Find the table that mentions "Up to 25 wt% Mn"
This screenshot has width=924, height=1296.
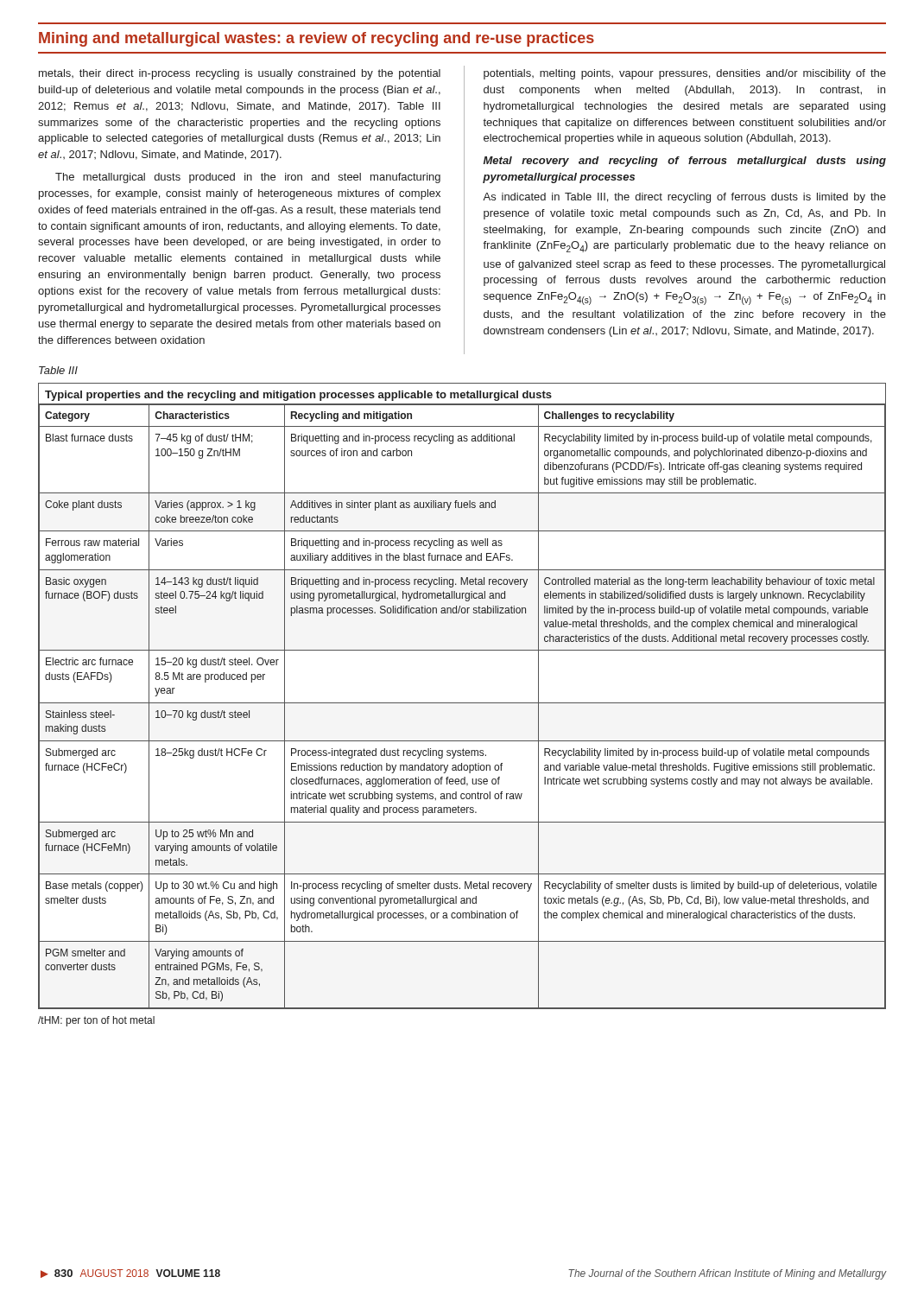pyautogui.click(x=462, y=696)
